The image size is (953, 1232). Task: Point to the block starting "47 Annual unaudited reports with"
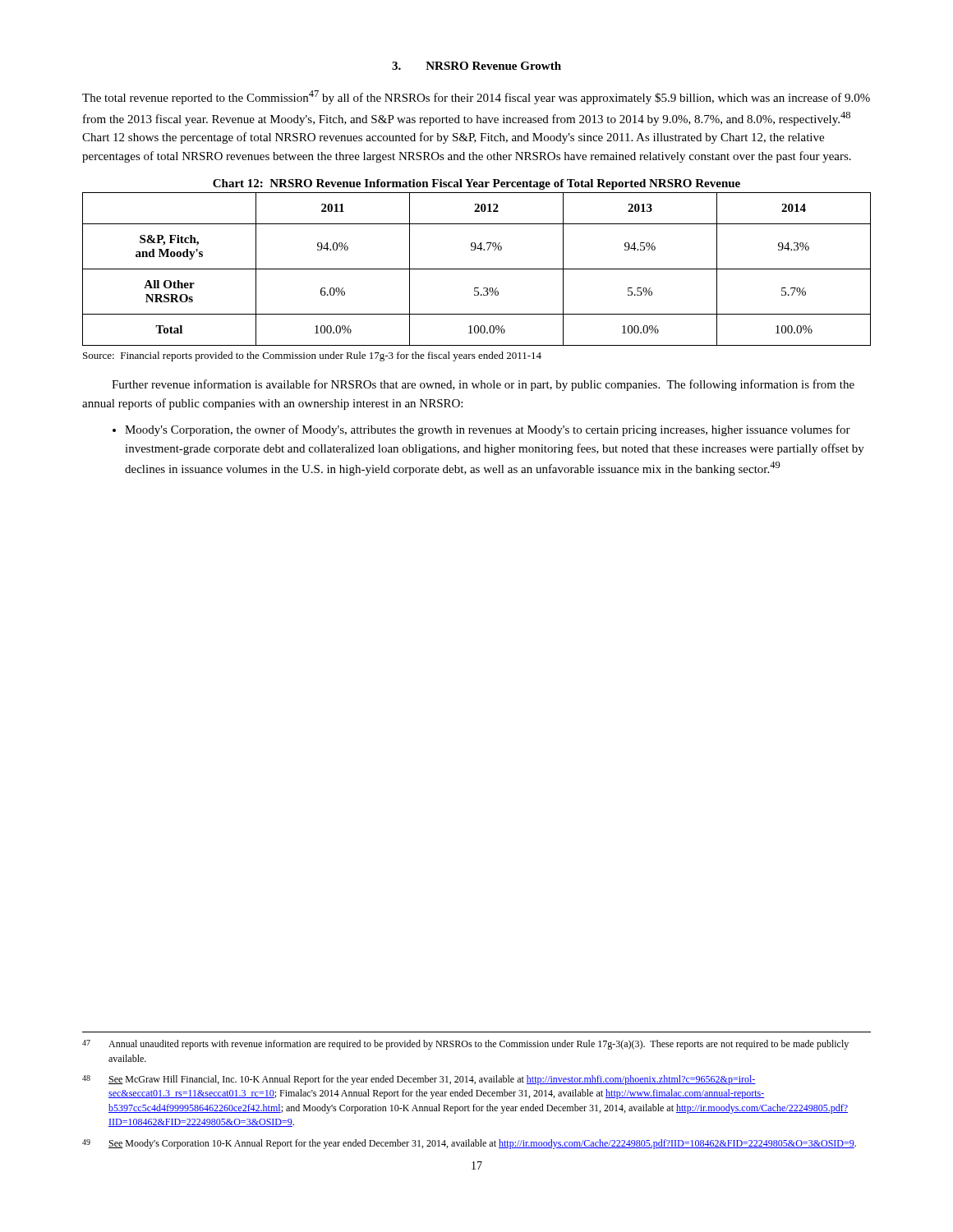[x=476, y=1052]
